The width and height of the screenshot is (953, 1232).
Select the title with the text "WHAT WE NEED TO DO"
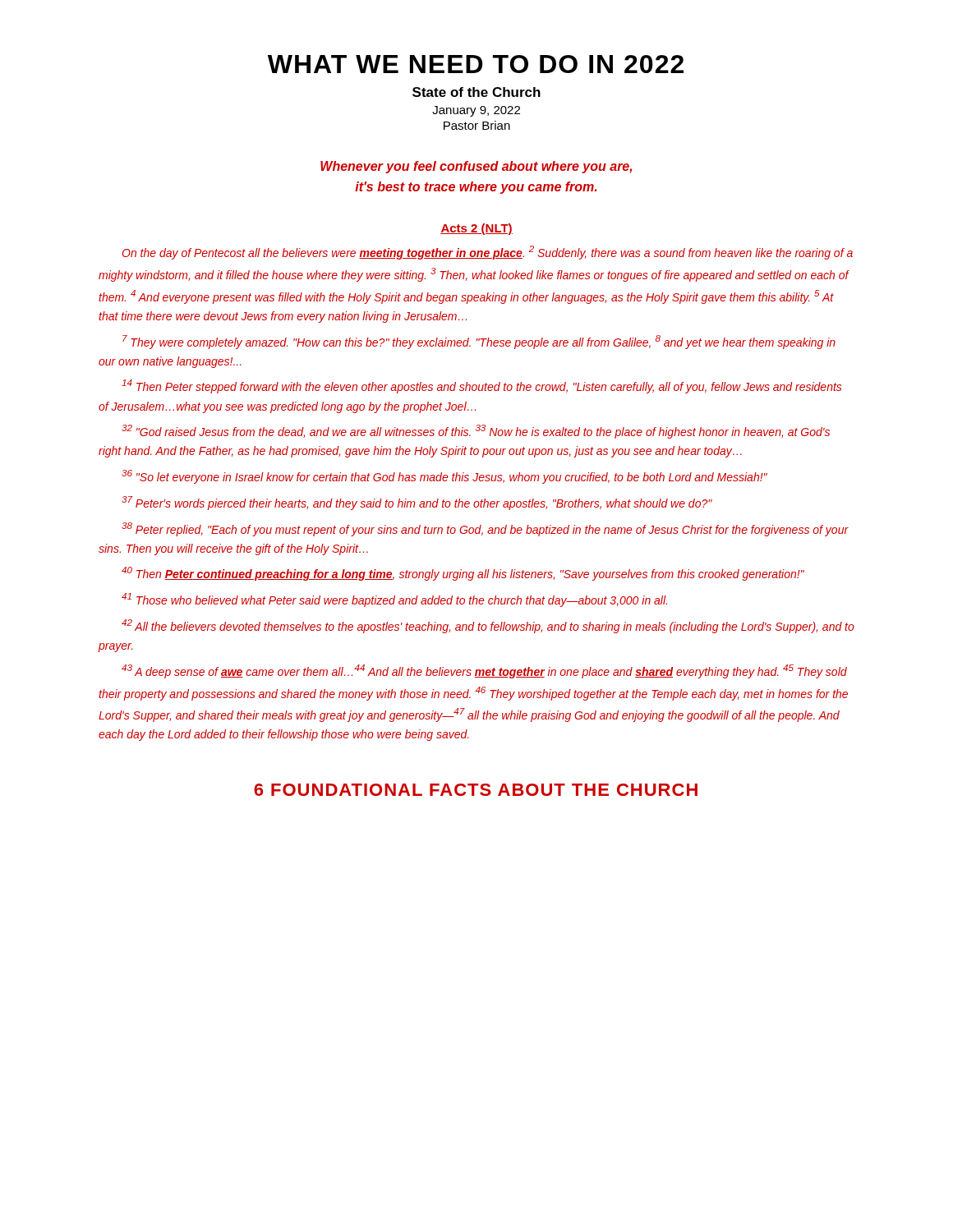point(476,64)
